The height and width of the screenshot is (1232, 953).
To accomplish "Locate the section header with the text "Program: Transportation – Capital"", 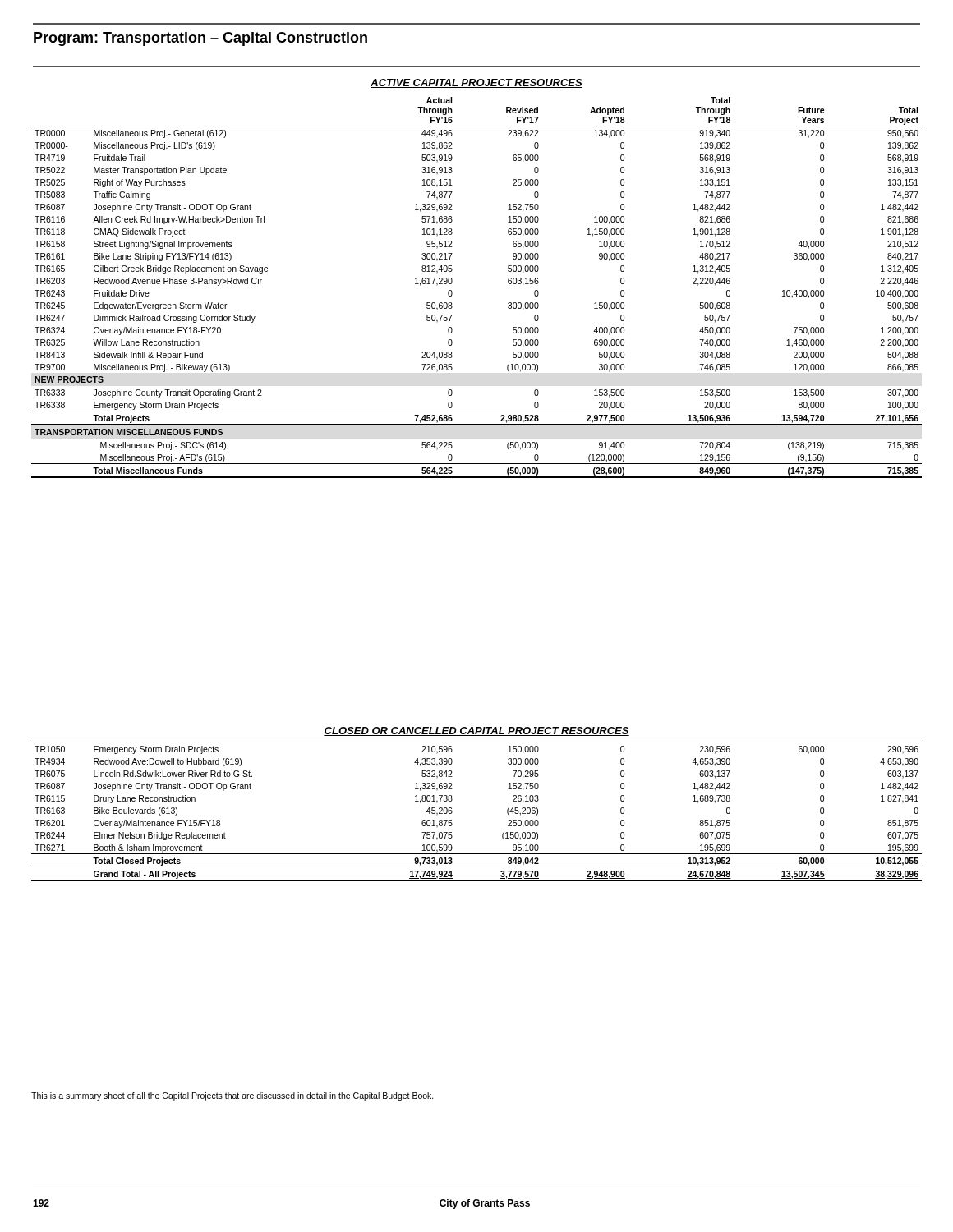I will coord(200,38).
